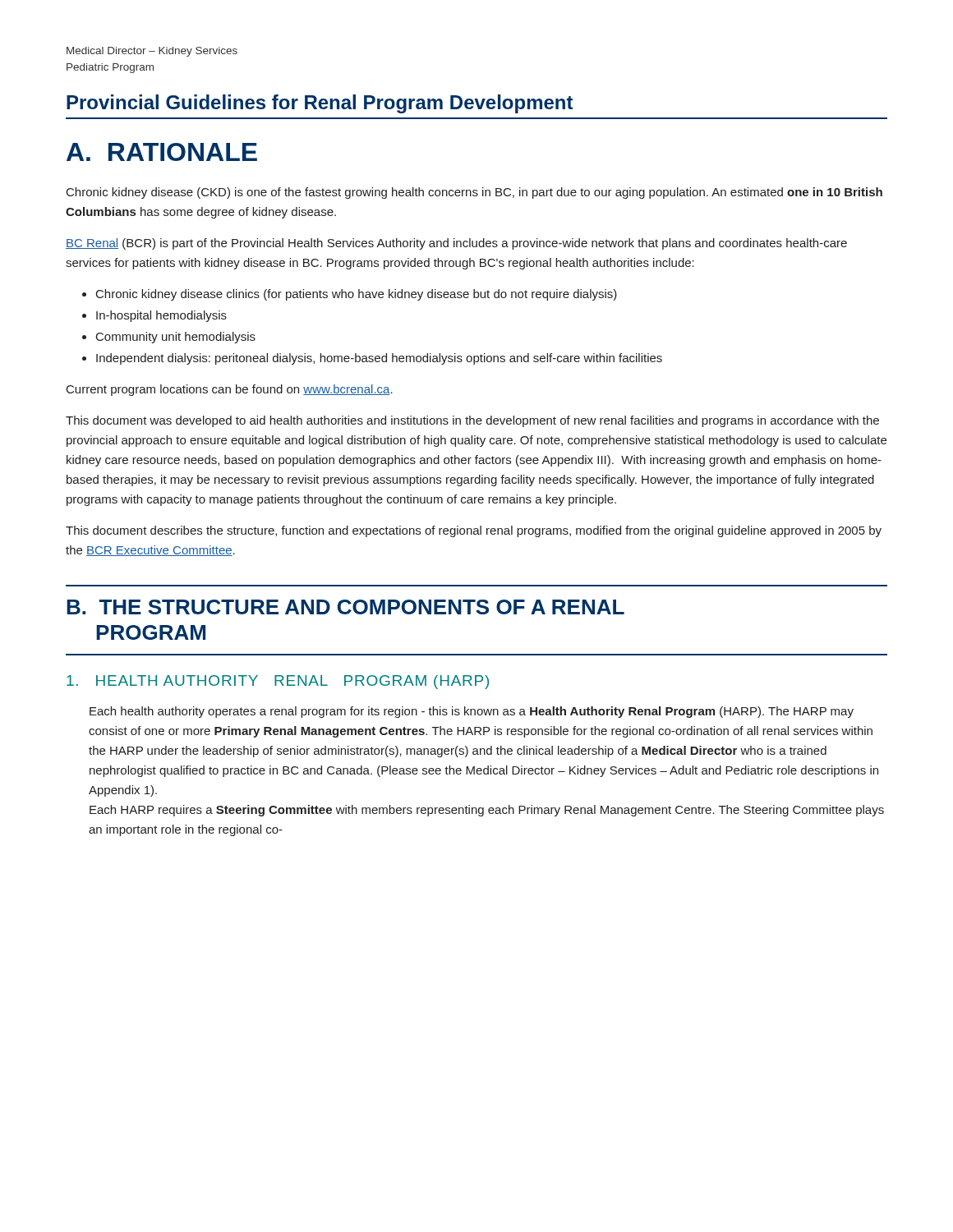The height and width of the screenshot is (1232, 953).
Task: Point to the block beginning "Independent dialysis: peritoneal dialysis, home-based hemodialysis options and"
Action: 379,357
